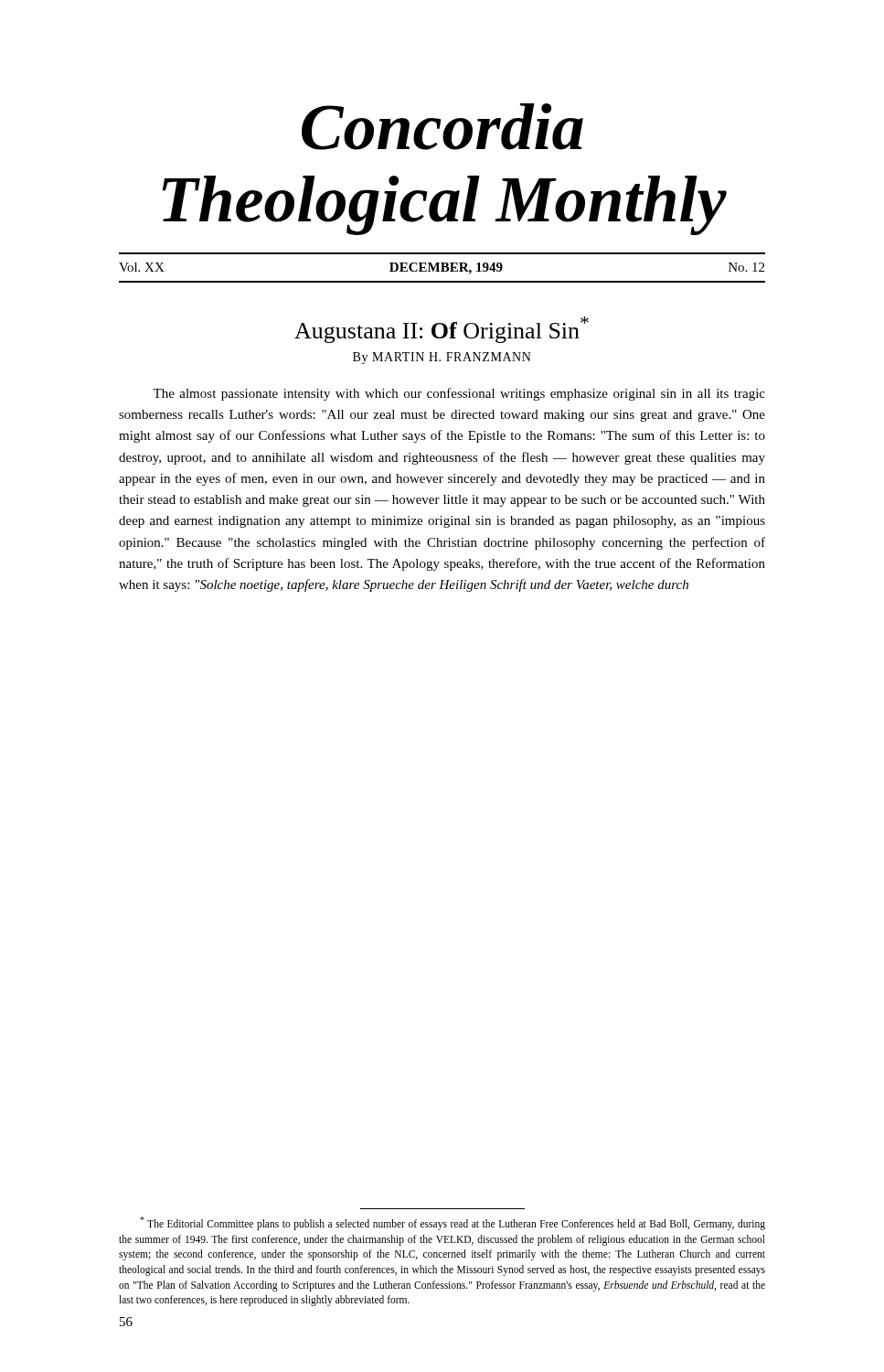Screen dimensions: 1372x884
Task: Locate the text that reads "Vol. XX DECEMBER, 1949 No. 12"
Action: pos(442,268)
